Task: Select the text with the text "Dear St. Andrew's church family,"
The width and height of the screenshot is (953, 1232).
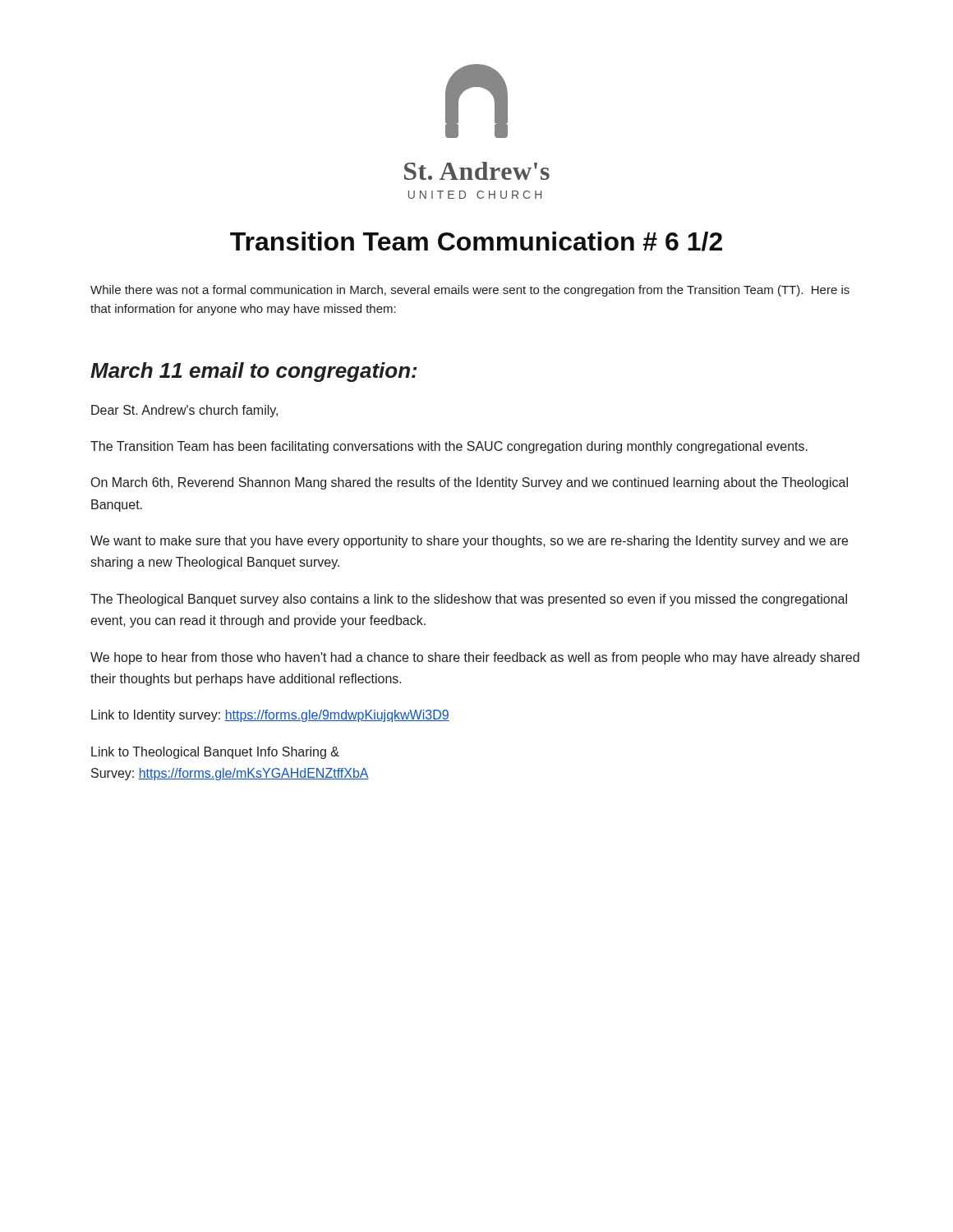Action: 185,410
